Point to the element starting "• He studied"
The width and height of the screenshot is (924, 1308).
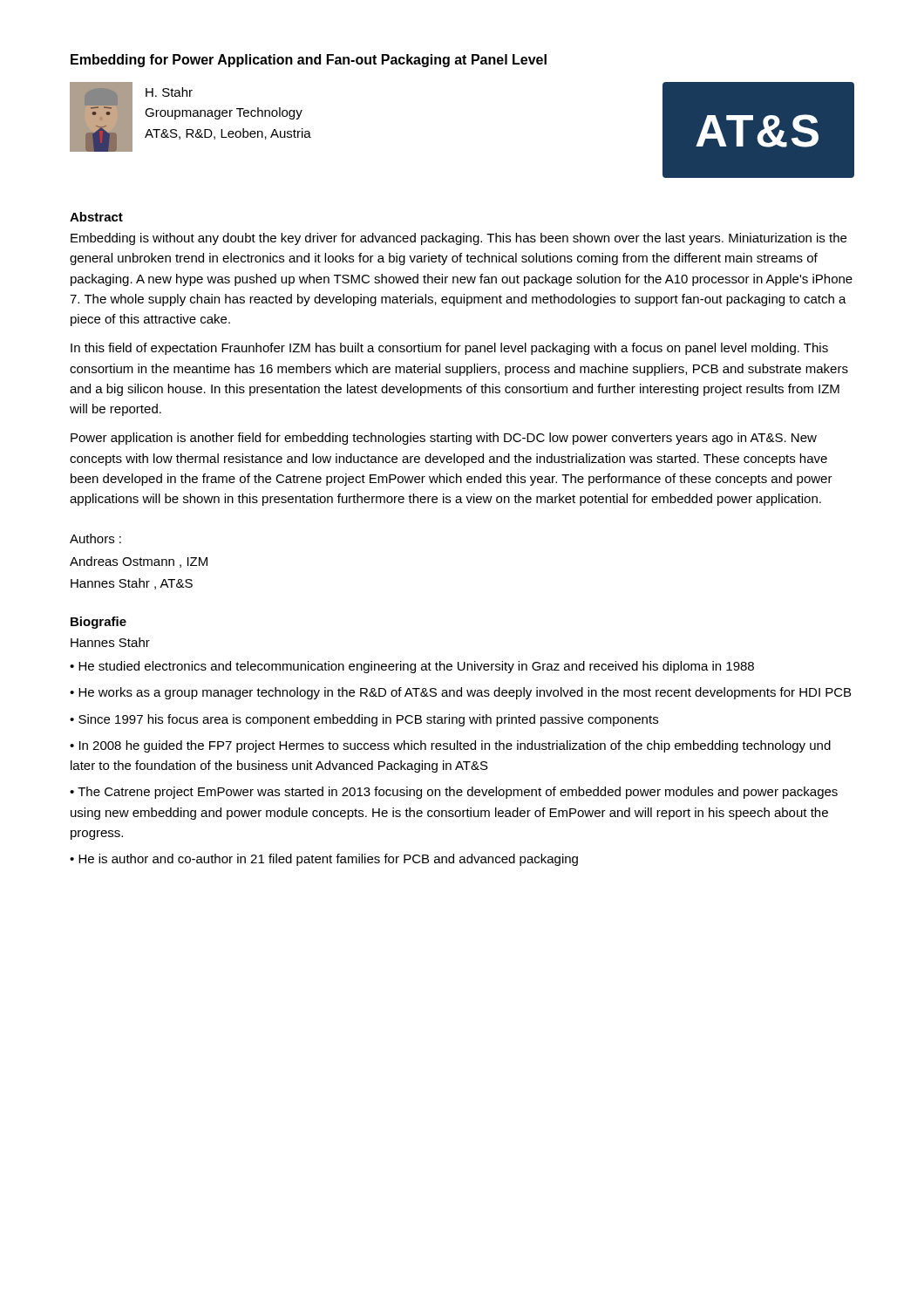(x=412, y=666)
